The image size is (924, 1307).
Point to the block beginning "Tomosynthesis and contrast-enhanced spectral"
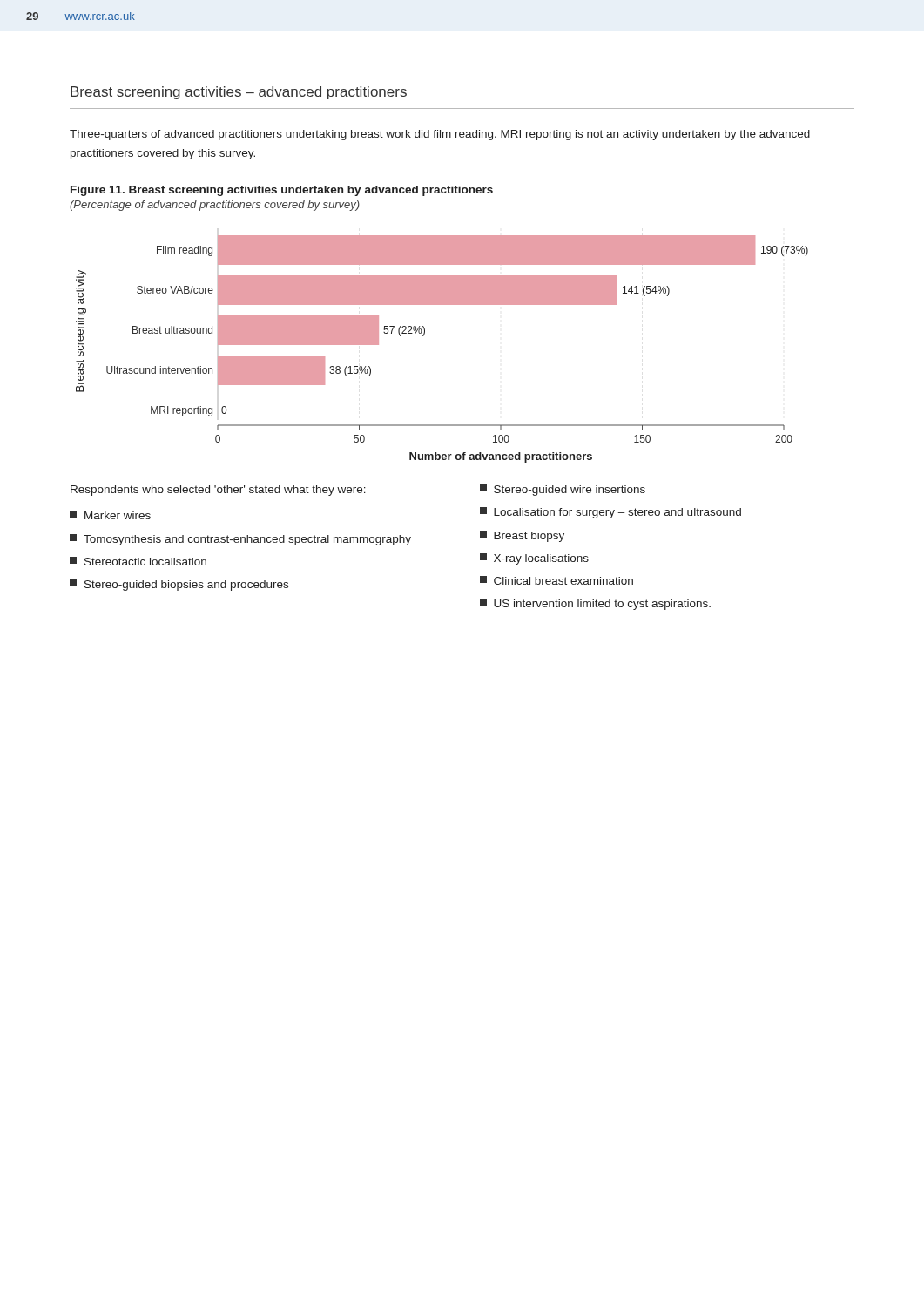click(240, 539)
